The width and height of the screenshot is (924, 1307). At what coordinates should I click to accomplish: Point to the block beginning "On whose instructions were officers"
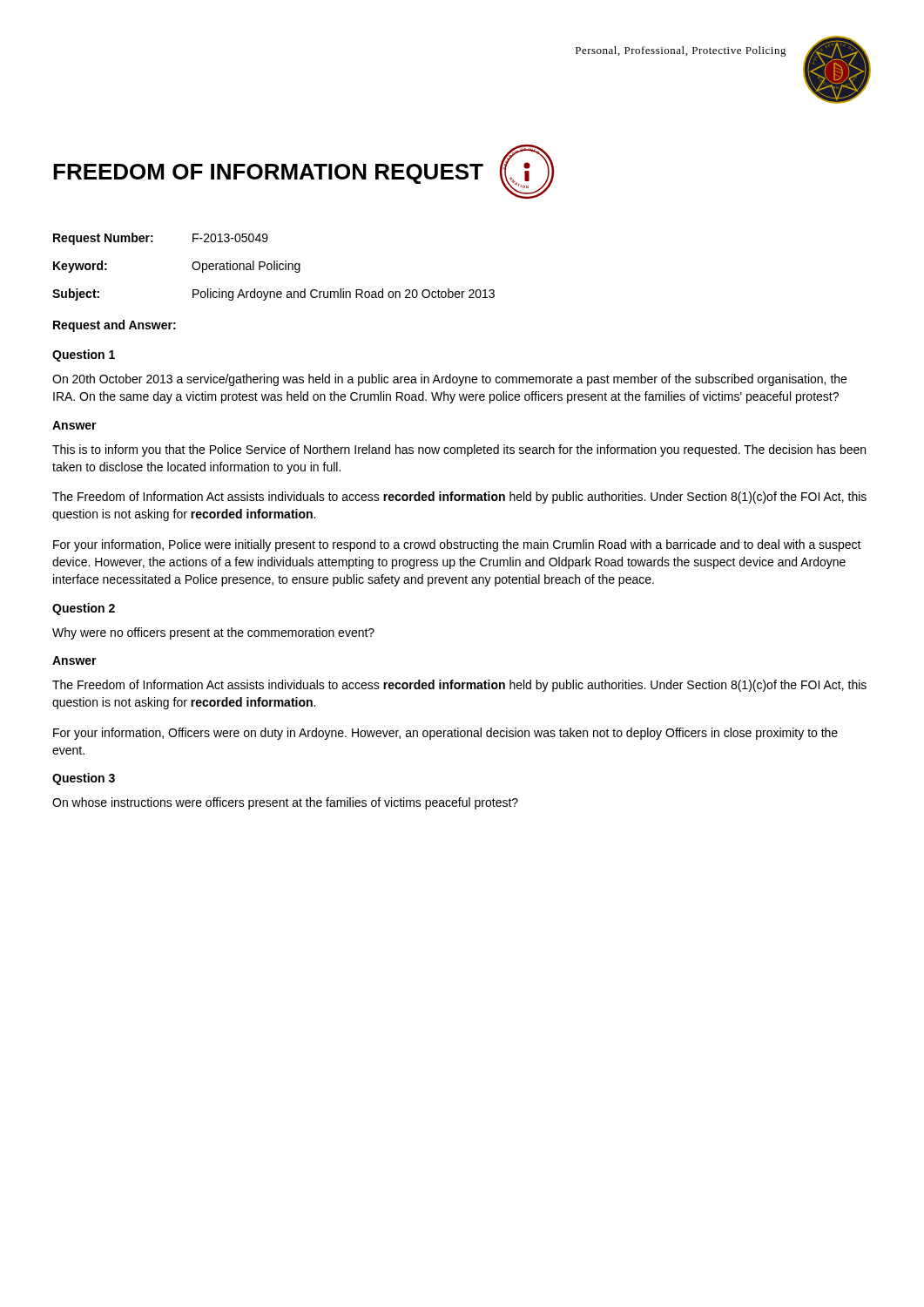pos(462,803)
